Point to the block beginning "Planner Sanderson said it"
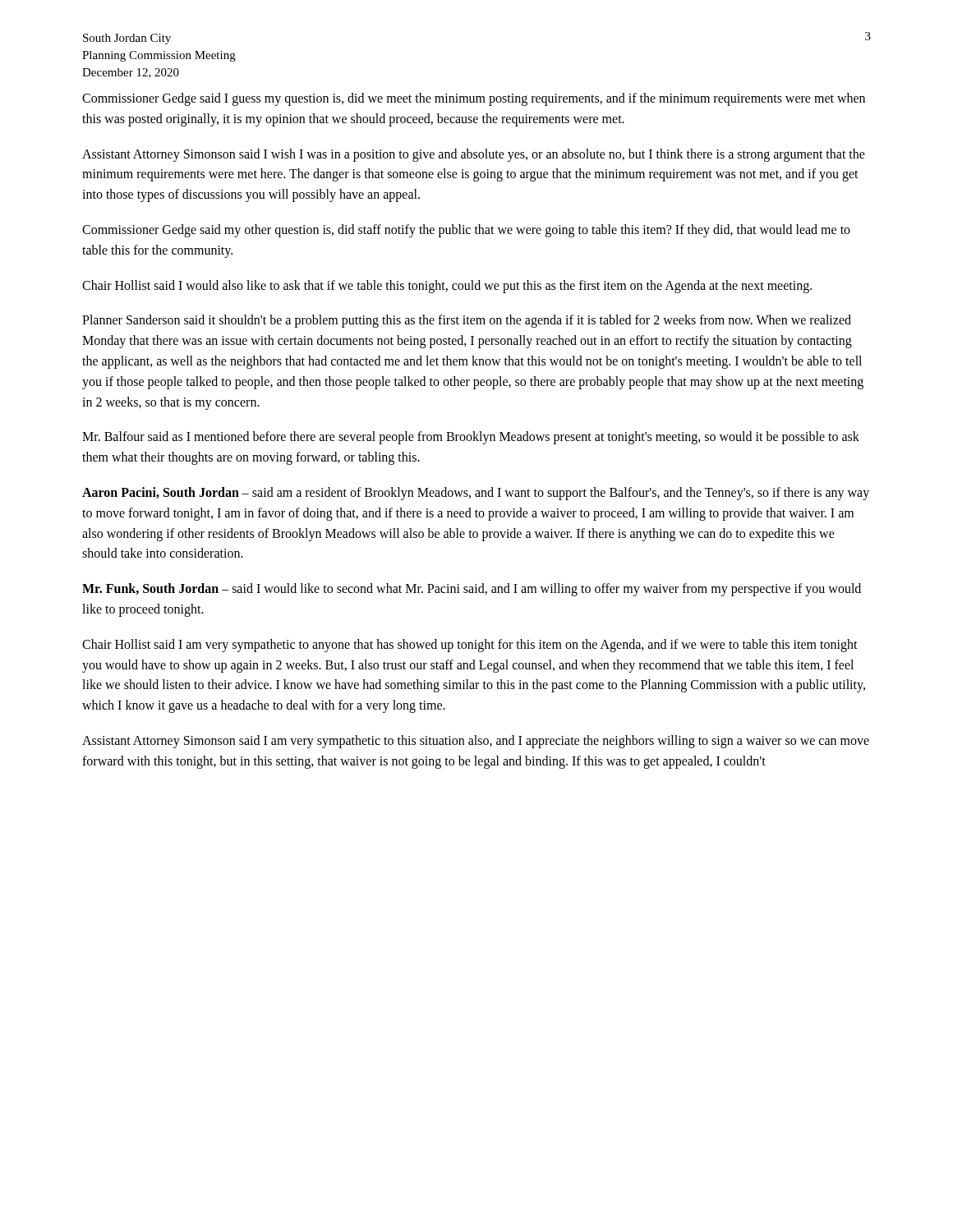 click(x=473, y=361)
